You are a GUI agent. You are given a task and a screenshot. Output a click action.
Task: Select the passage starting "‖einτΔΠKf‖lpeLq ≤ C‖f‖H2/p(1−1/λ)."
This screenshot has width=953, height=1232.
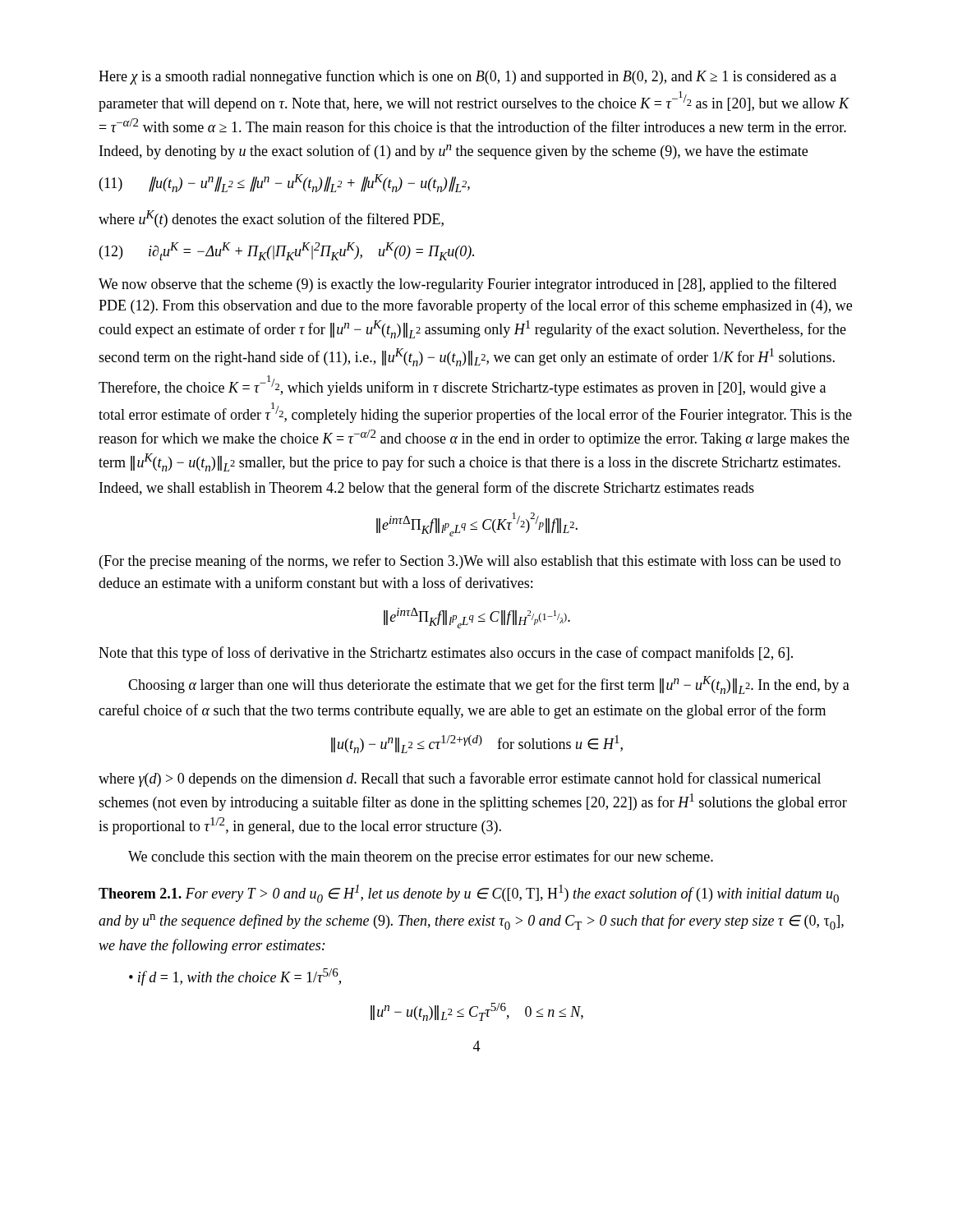(x=476, y=618)
